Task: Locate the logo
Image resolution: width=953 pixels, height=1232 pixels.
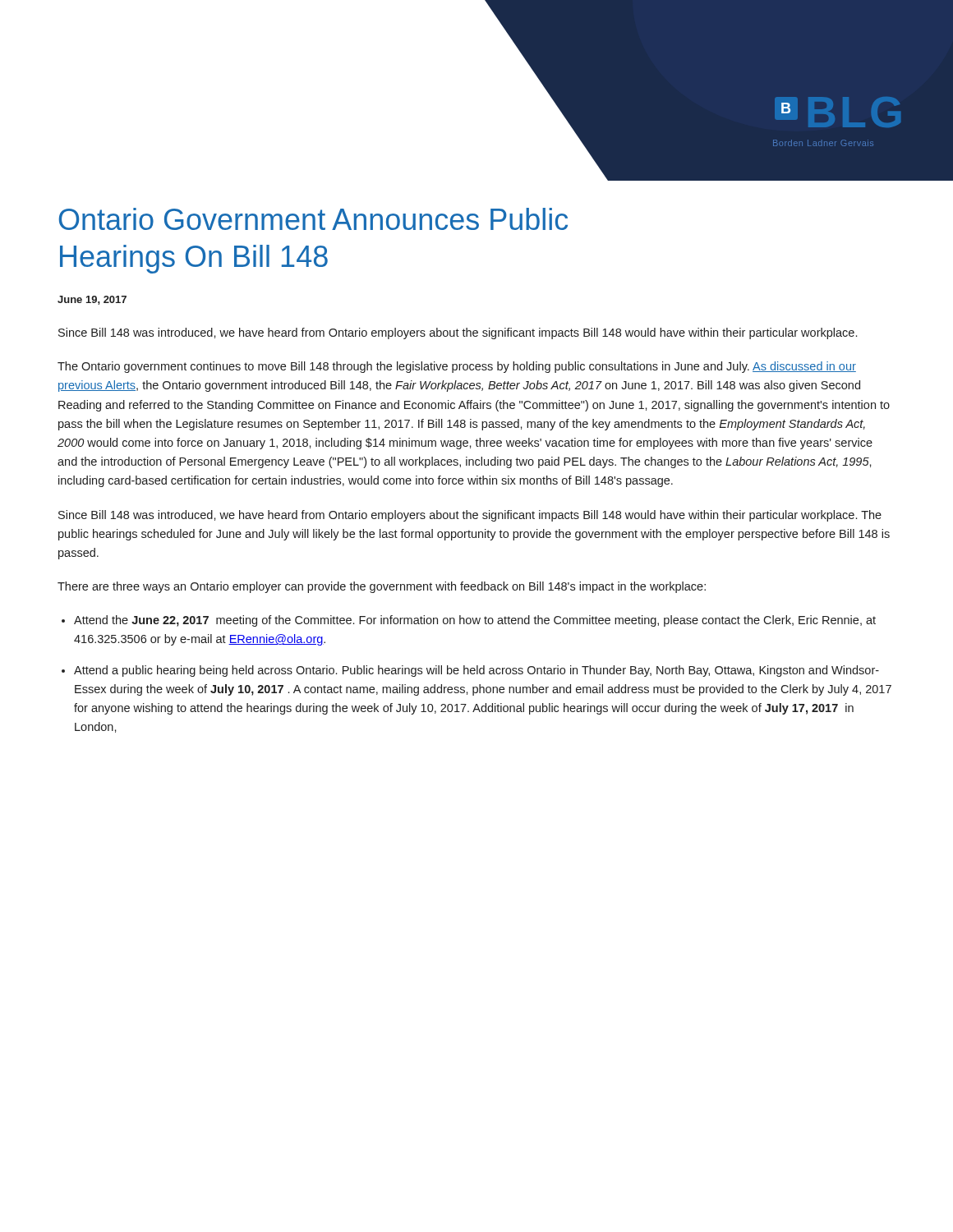Action: pyautogui.click(x=476, y=90)
